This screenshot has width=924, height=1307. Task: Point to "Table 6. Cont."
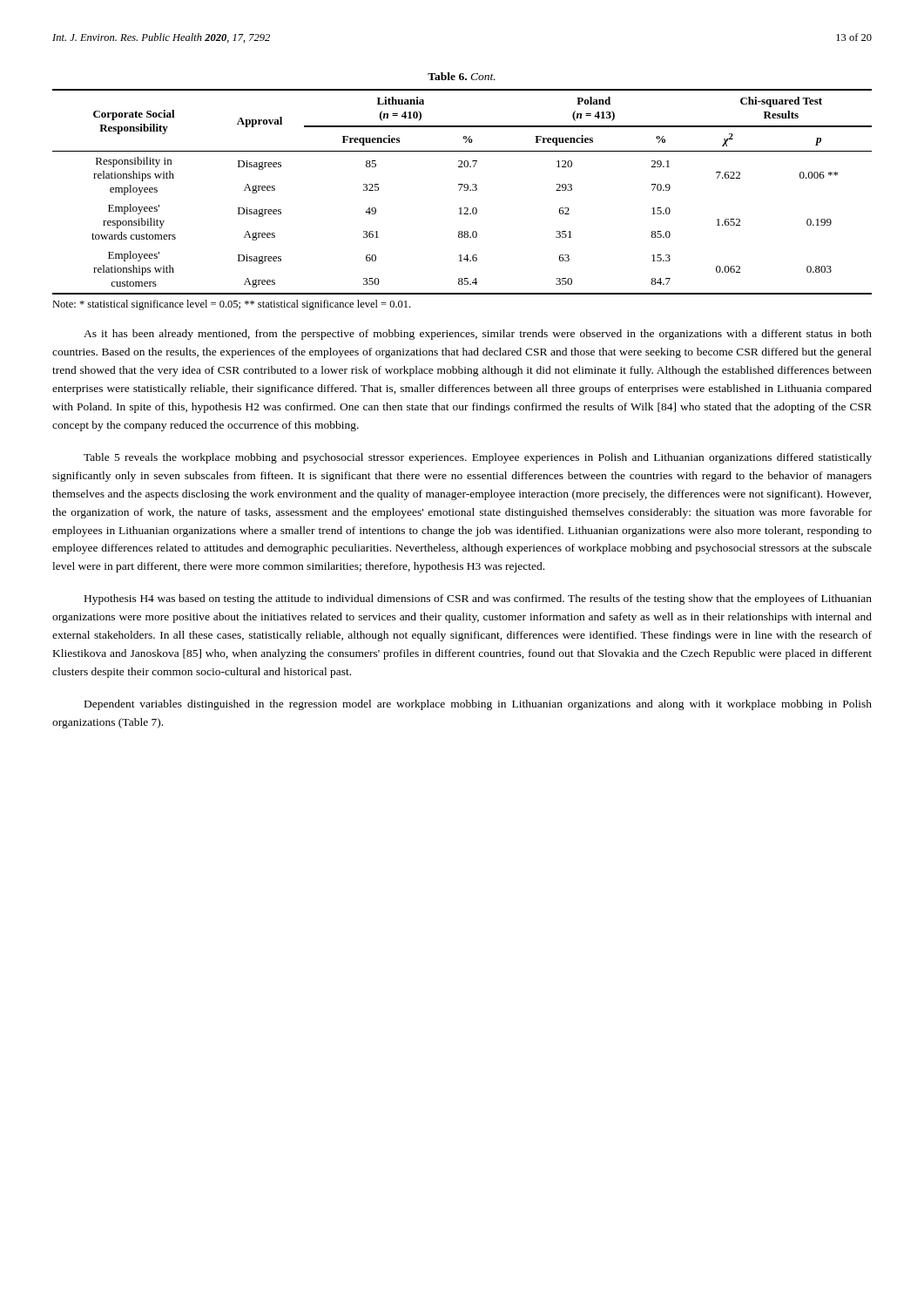tap(462, 76)
